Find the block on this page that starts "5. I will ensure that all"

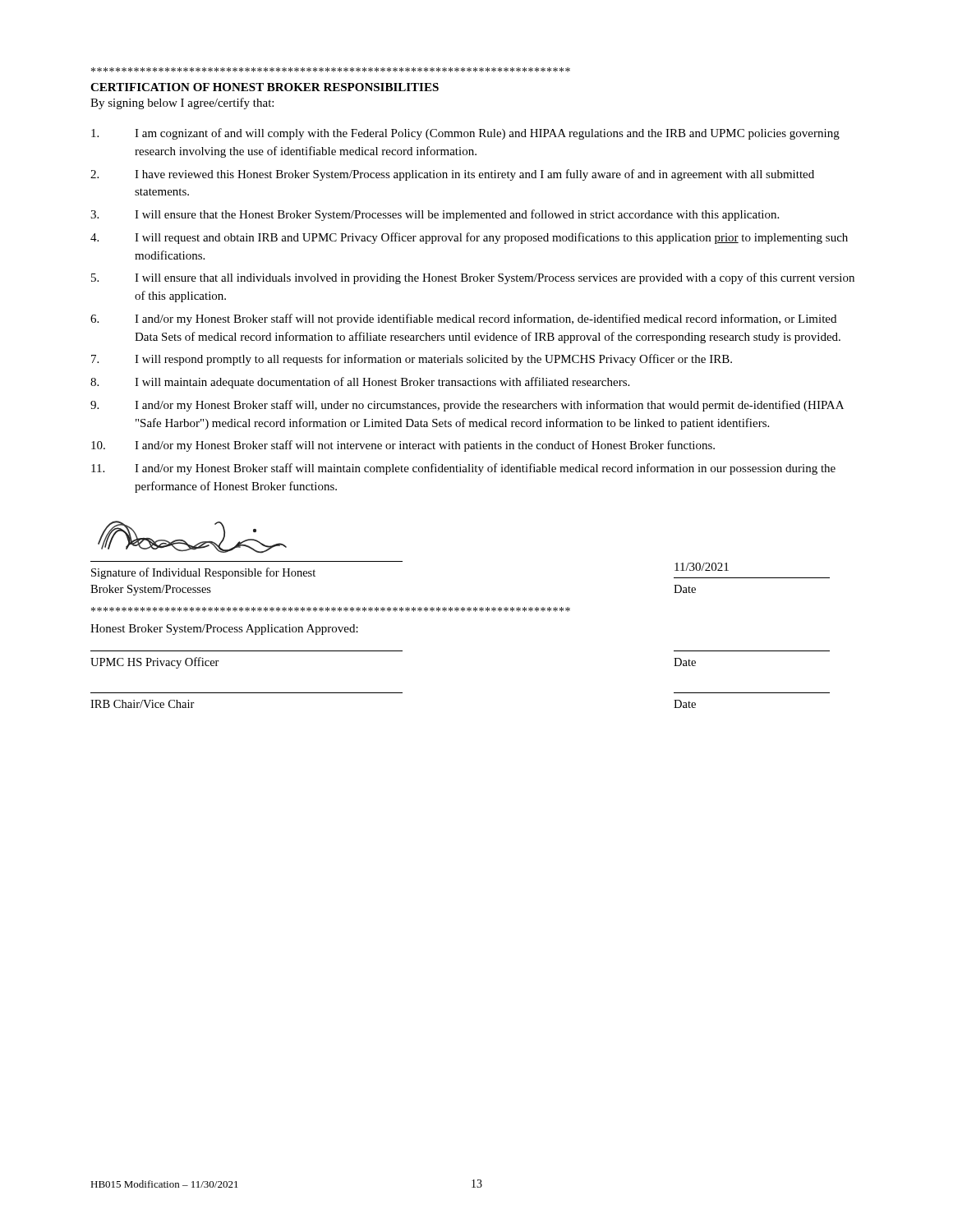pyautogui.click(x=476, y=287)
